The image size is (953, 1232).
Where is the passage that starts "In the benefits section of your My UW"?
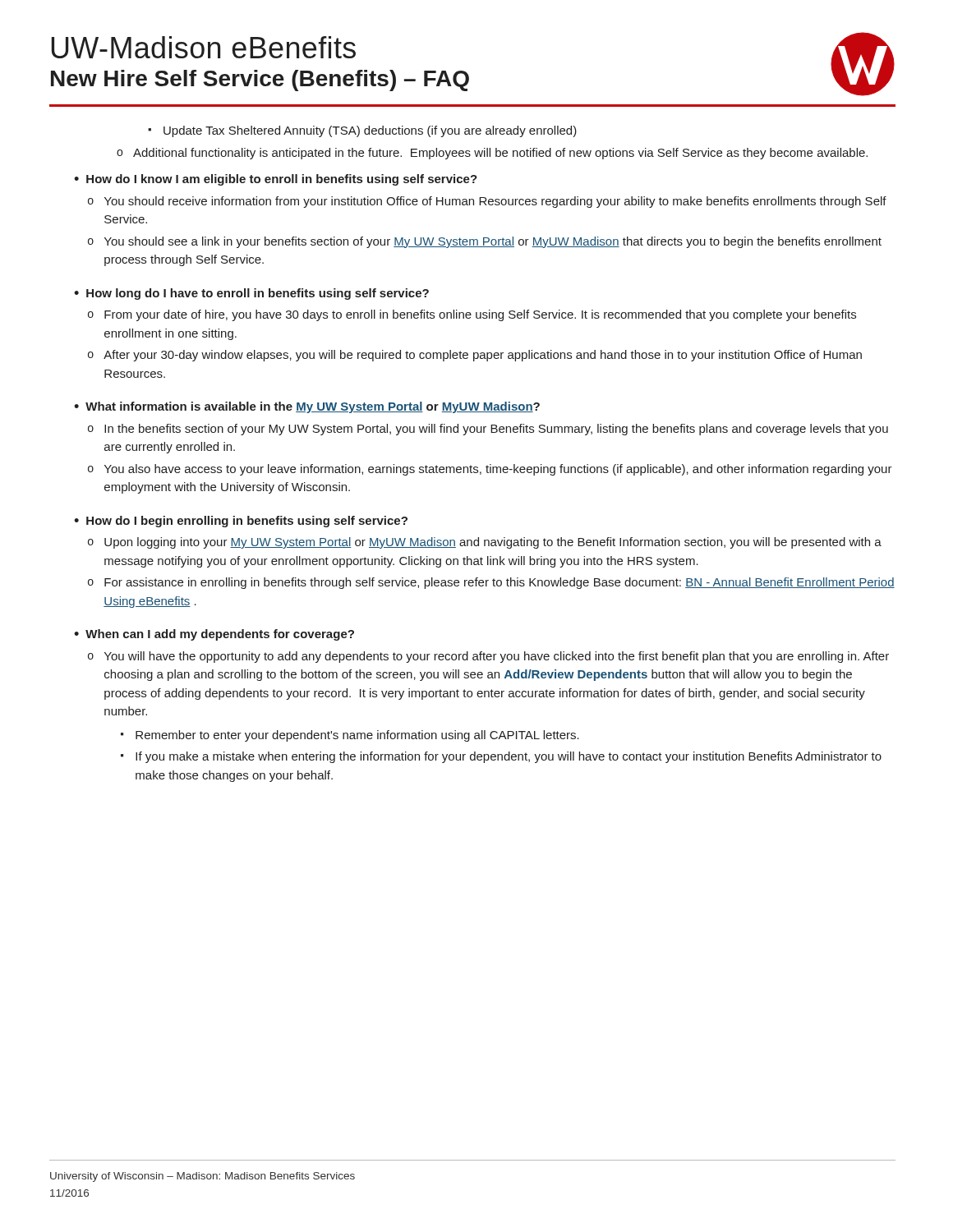click(496, 437)
